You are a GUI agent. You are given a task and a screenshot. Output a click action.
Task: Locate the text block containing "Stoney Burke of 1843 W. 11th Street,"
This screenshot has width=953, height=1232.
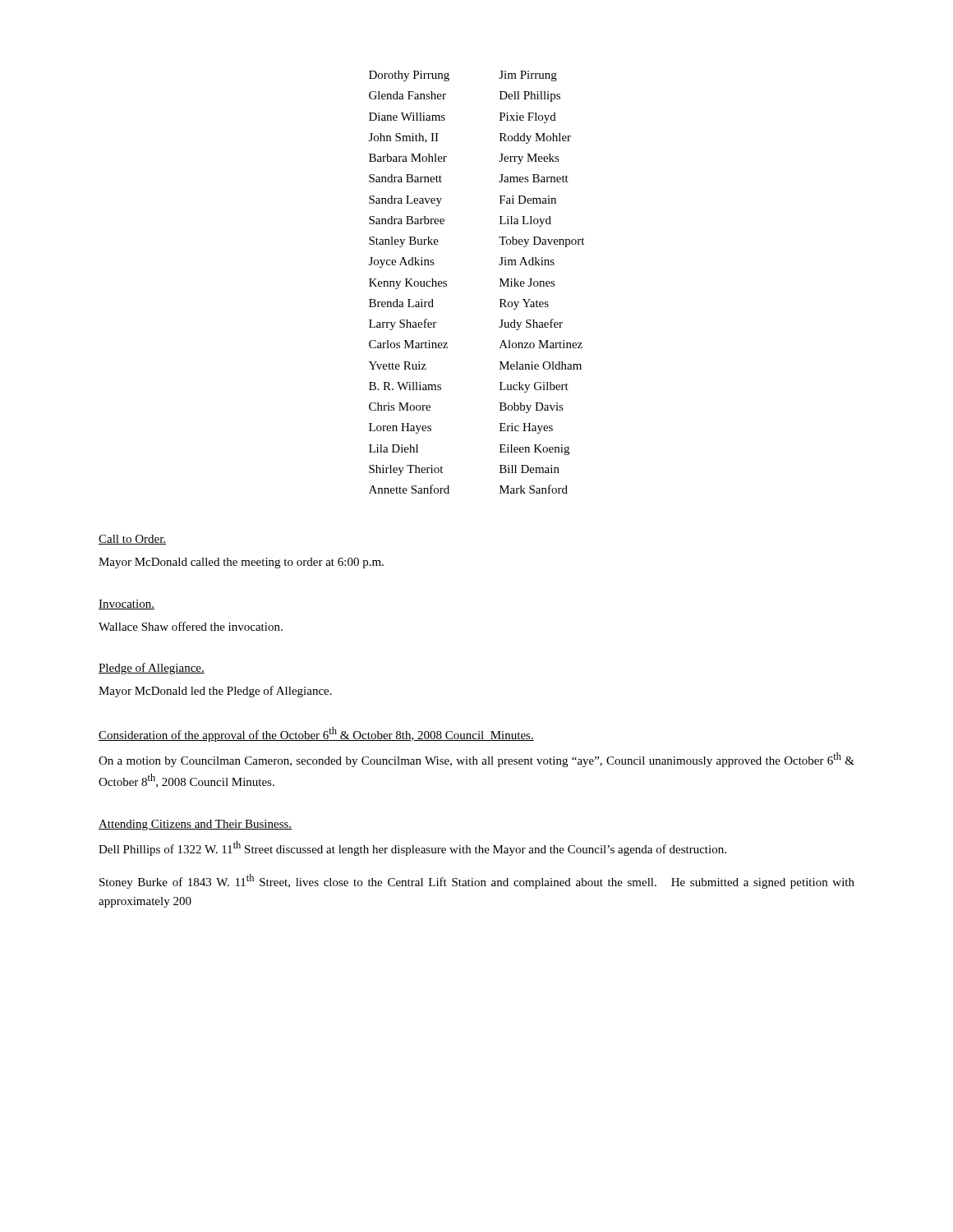[476, 890]
